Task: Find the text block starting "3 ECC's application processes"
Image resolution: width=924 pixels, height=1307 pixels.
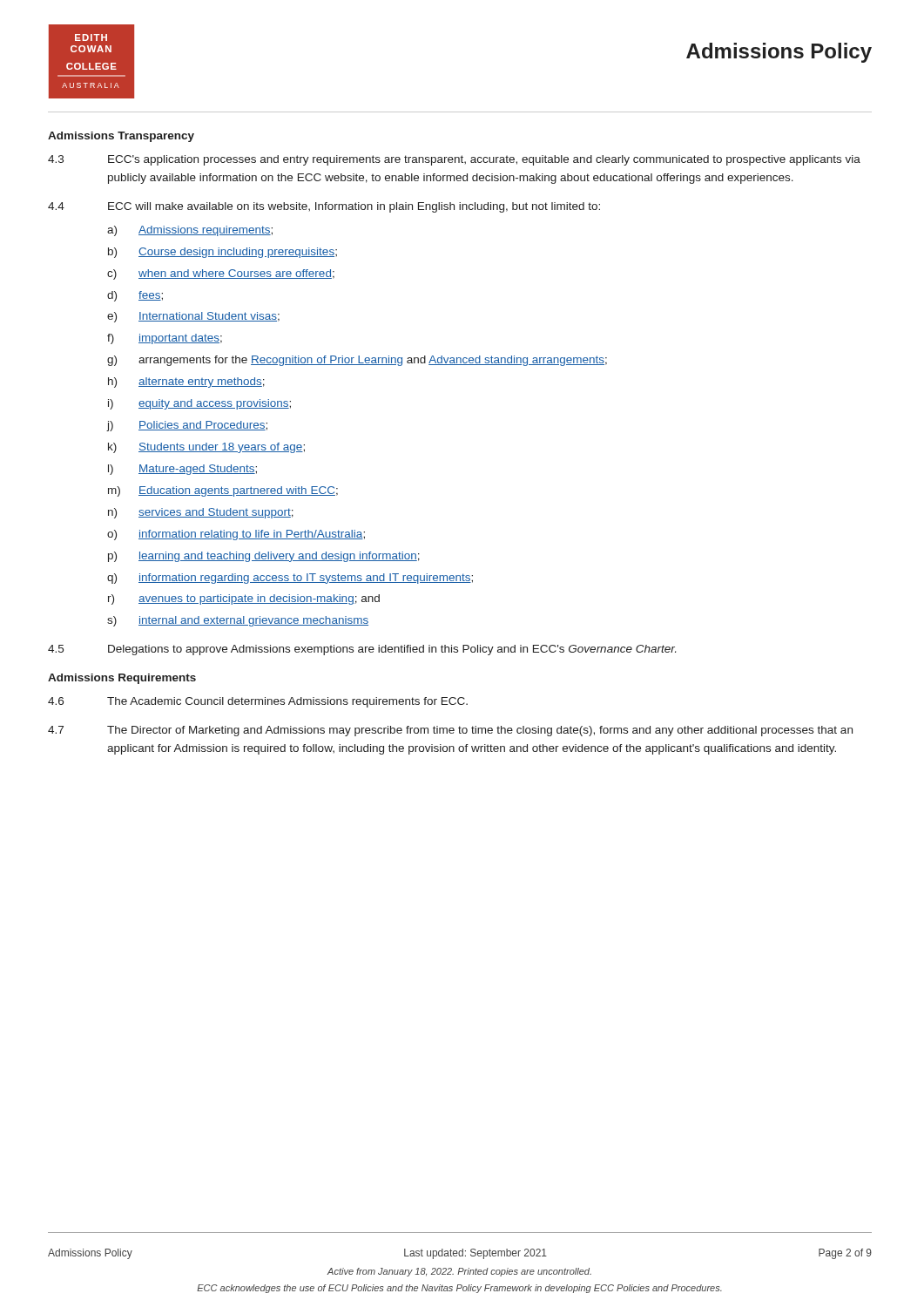Action: pos(460,169)
